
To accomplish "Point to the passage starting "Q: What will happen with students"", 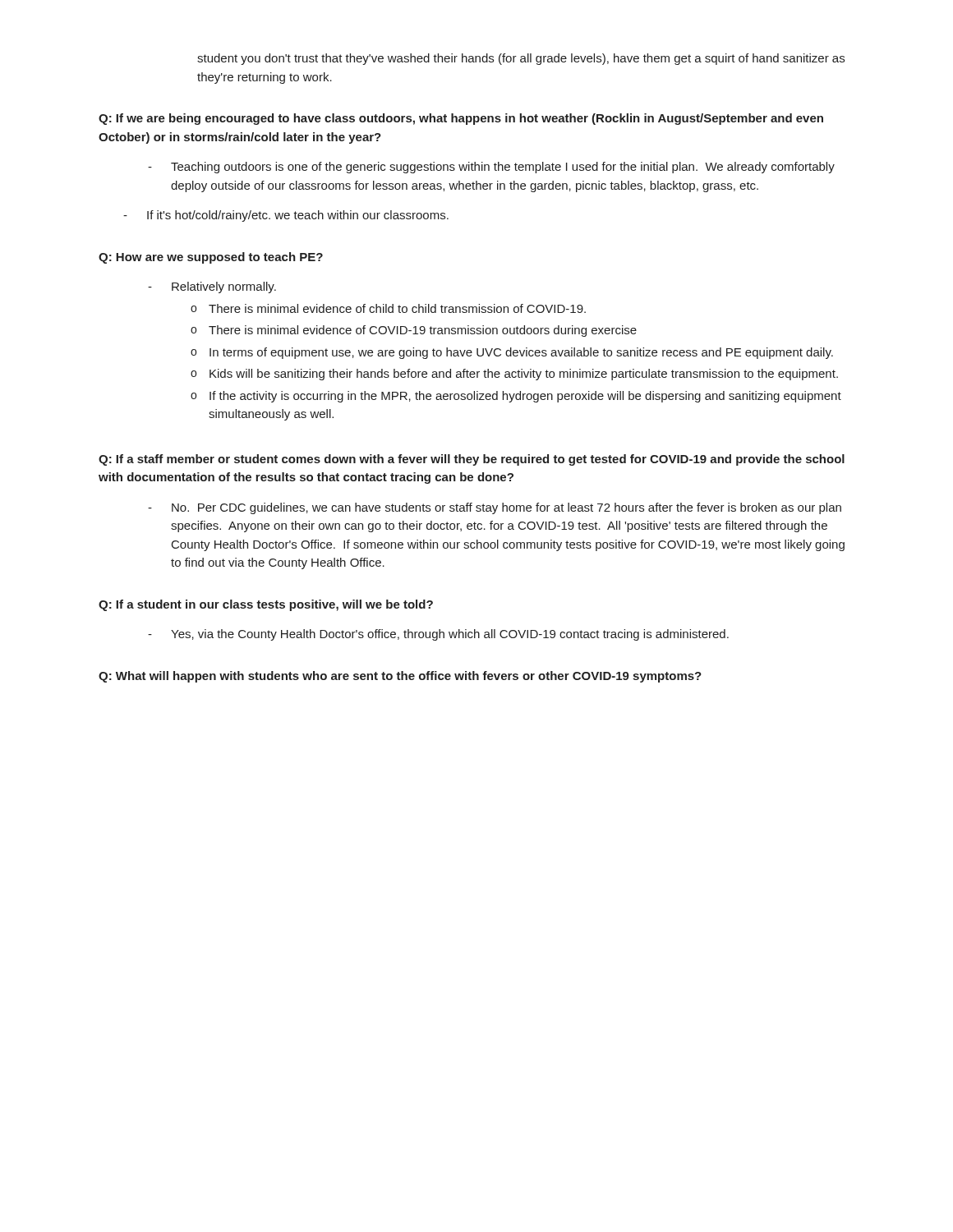I will click(x=400, y=675).
